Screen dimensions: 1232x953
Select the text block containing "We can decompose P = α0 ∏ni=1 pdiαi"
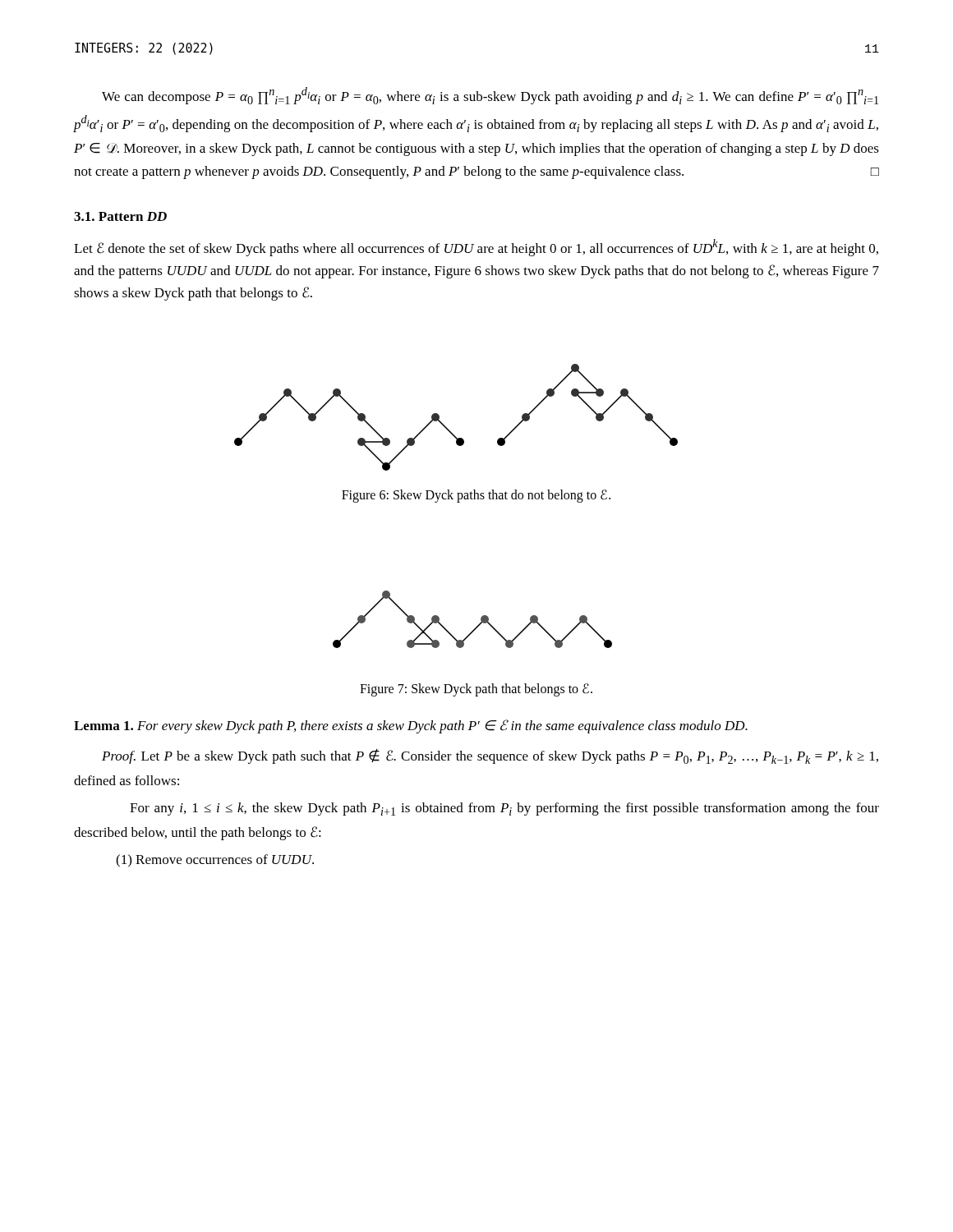pyautogui.click(x=476, y=133)
